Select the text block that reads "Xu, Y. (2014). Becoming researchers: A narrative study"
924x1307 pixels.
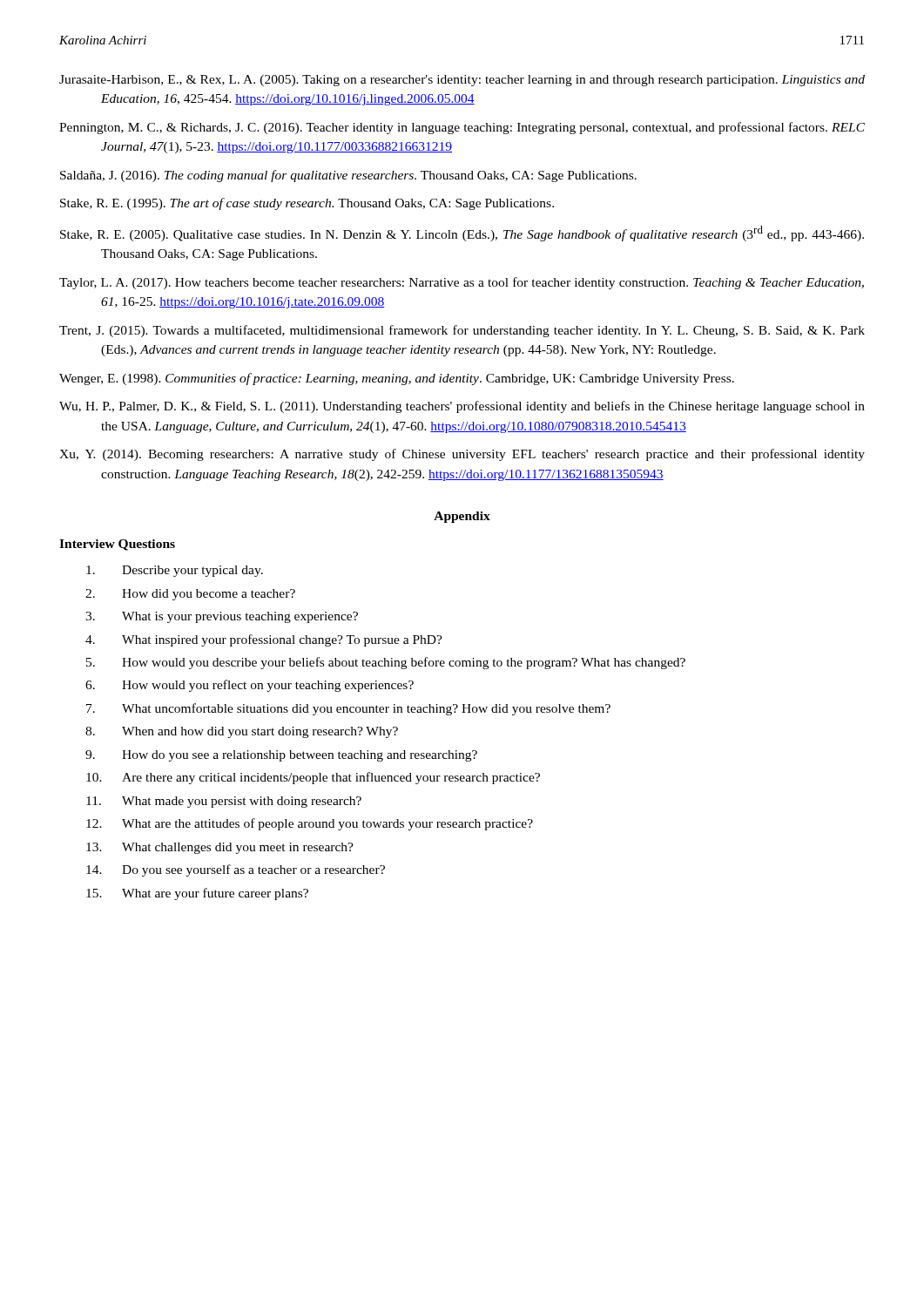[462, 464]
